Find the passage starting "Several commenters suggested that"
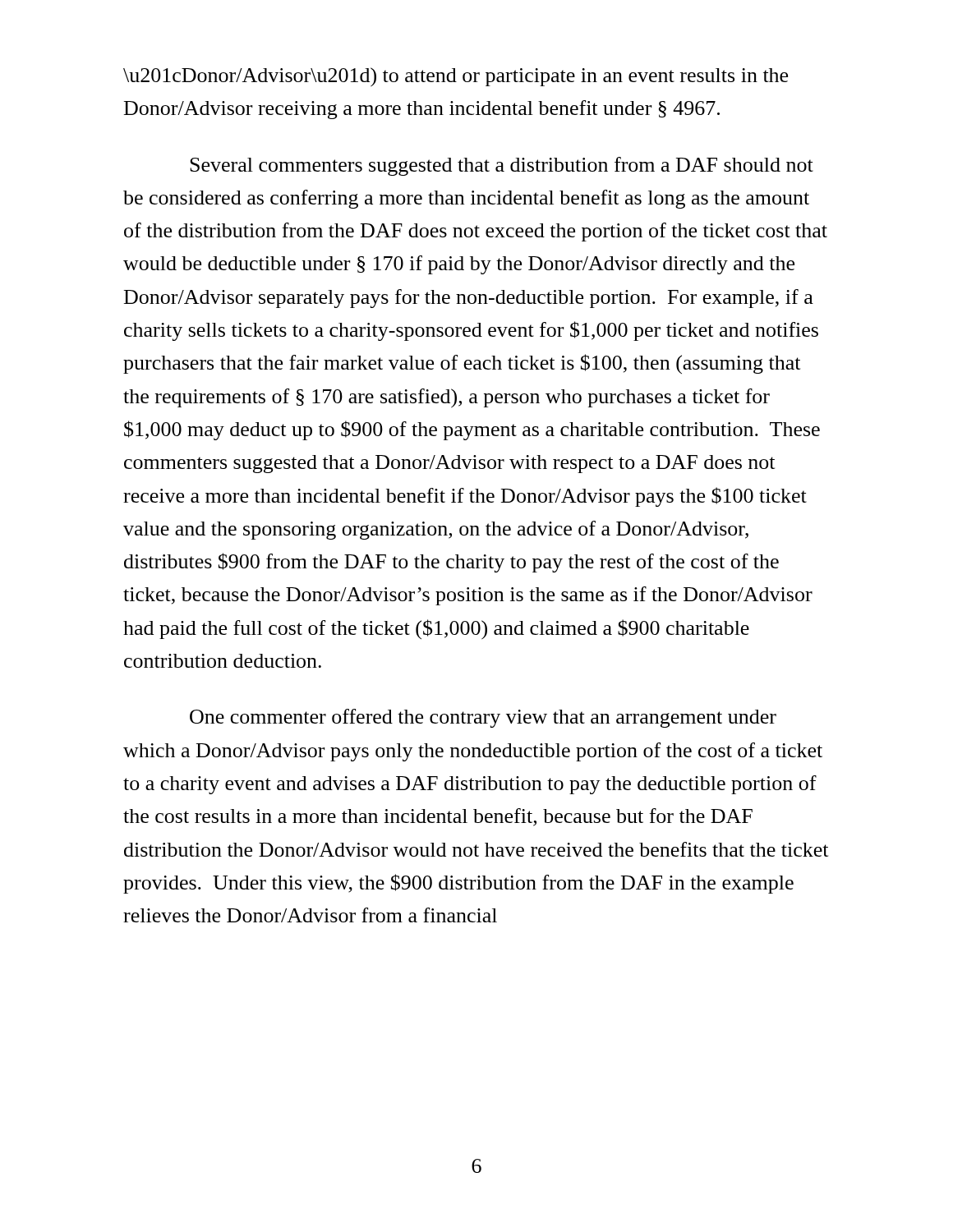Viewport: 953px width, 1232px height. (x=476, y=413)
